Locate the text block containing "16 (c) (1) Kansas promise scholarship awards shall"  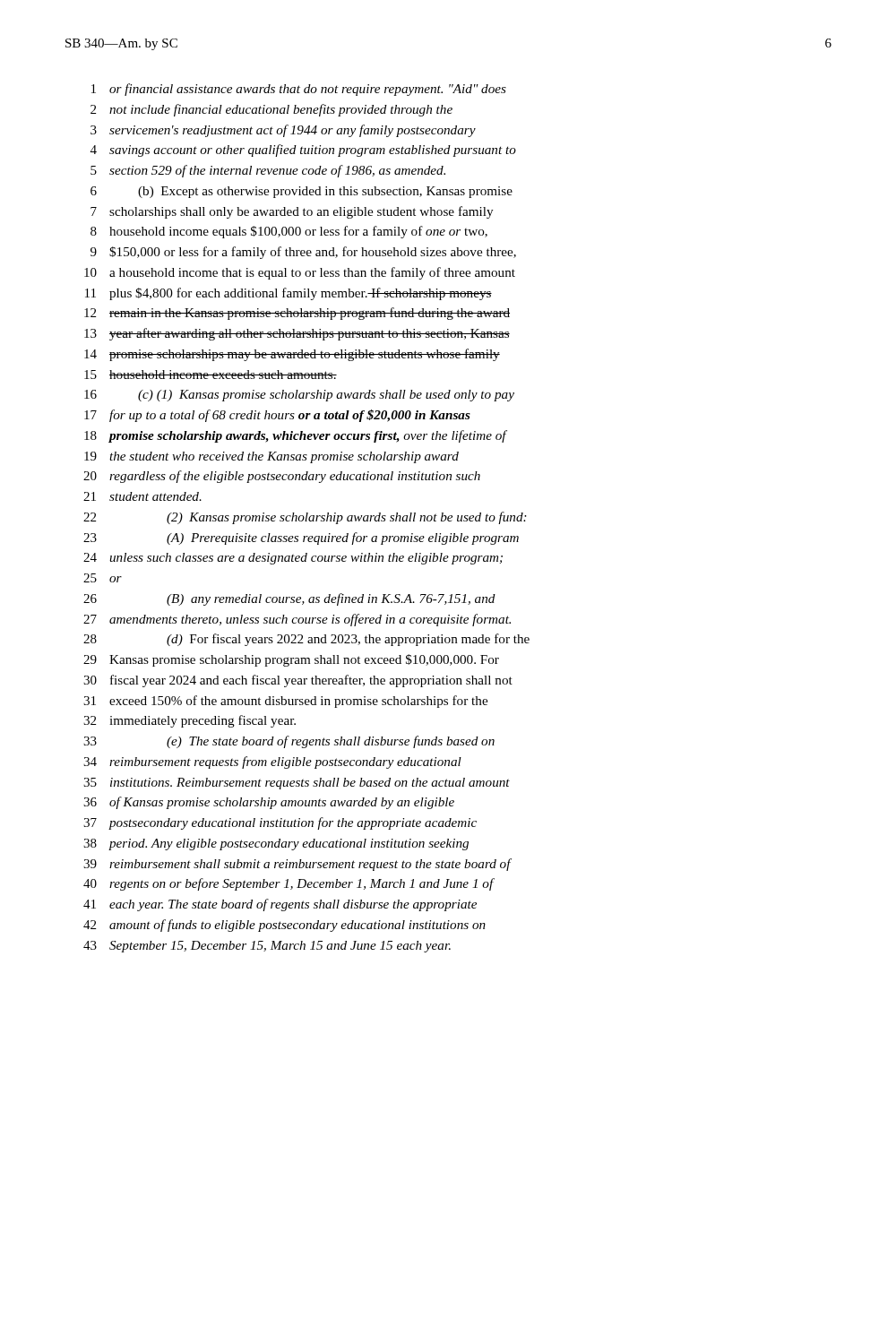[x=448, y=446]
